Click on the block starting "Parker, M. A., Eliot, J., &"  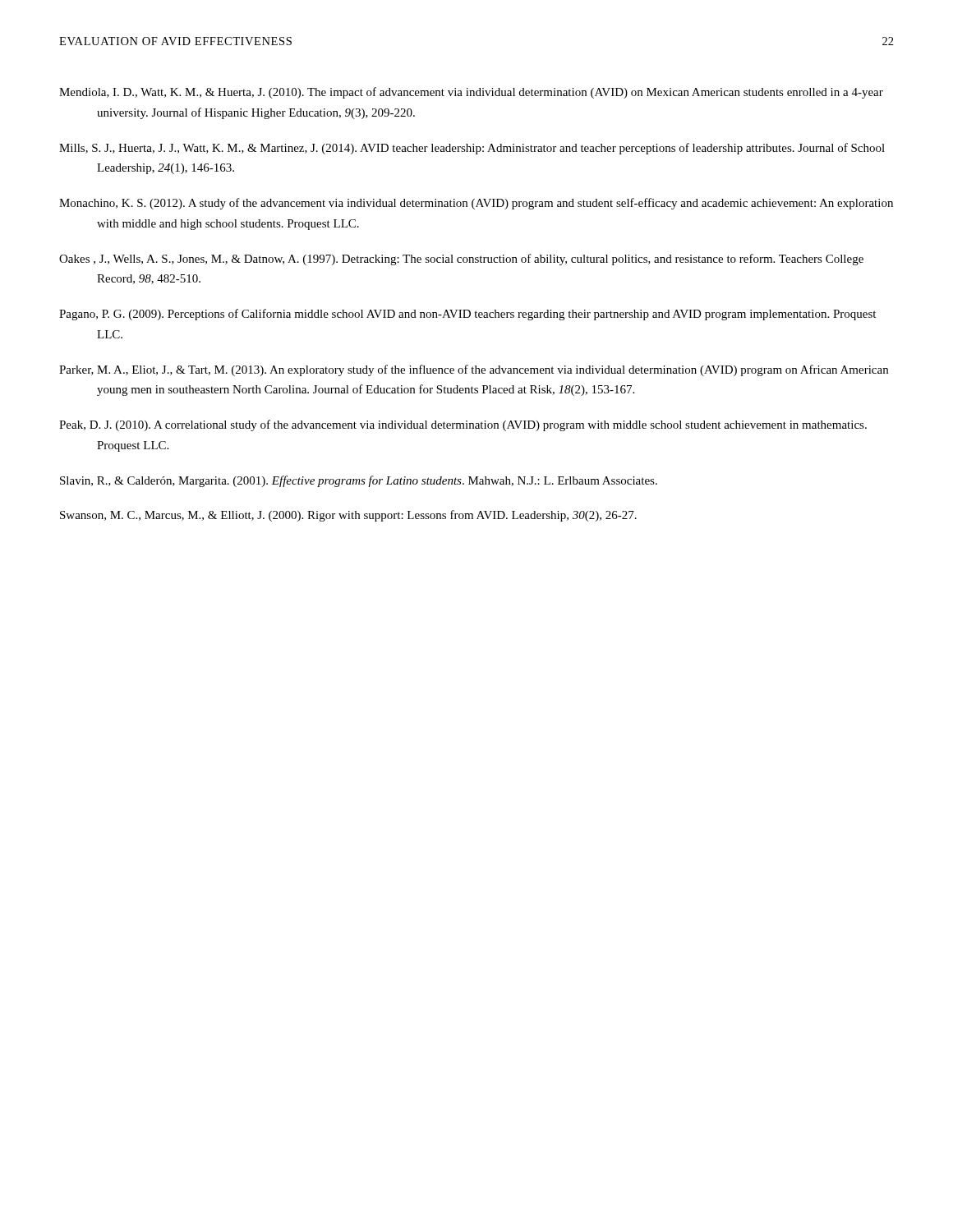pos(474,379)
